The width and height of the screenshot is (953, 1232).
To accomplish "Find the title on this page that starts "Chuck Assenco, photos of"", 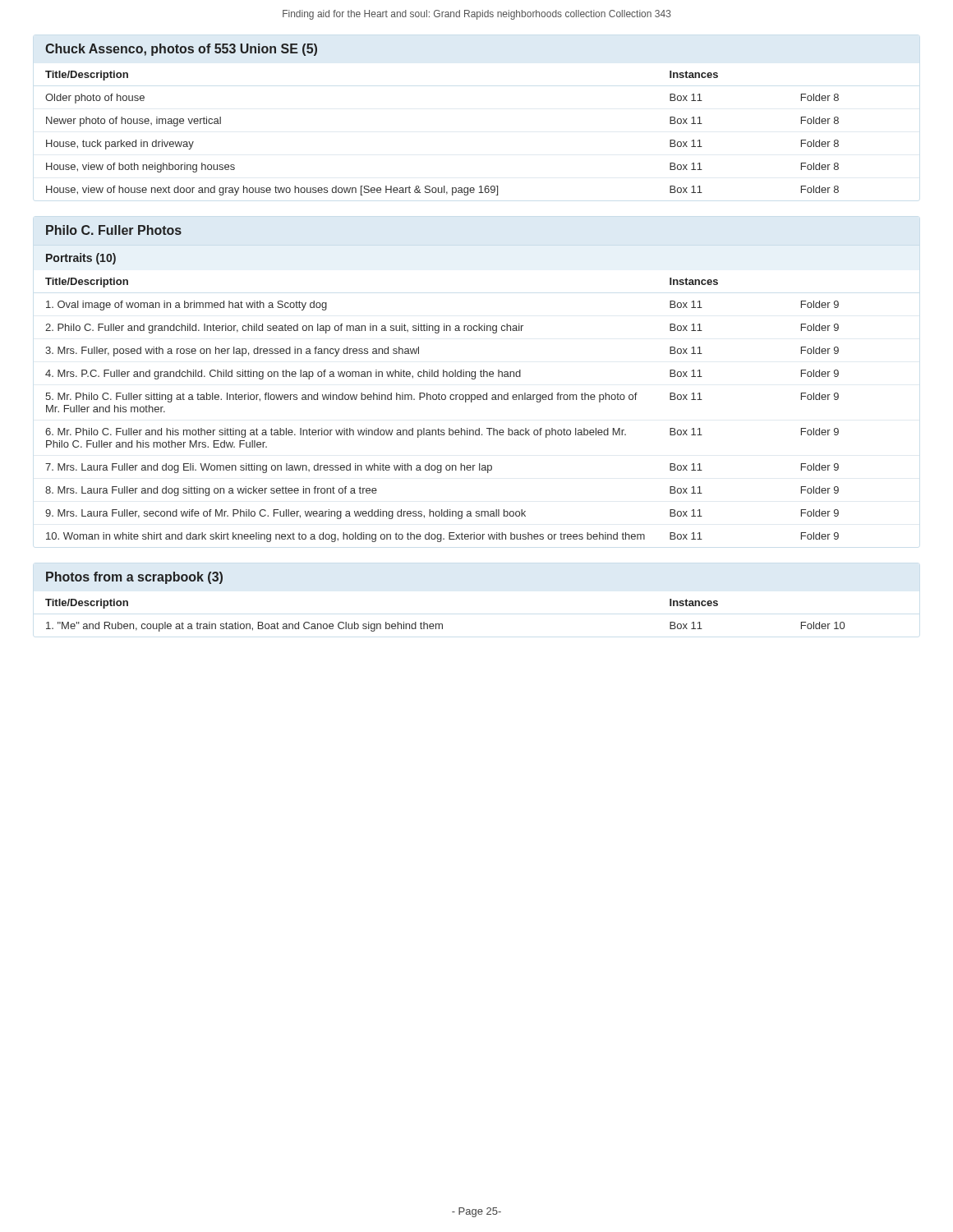I will [x=181, y=49].
